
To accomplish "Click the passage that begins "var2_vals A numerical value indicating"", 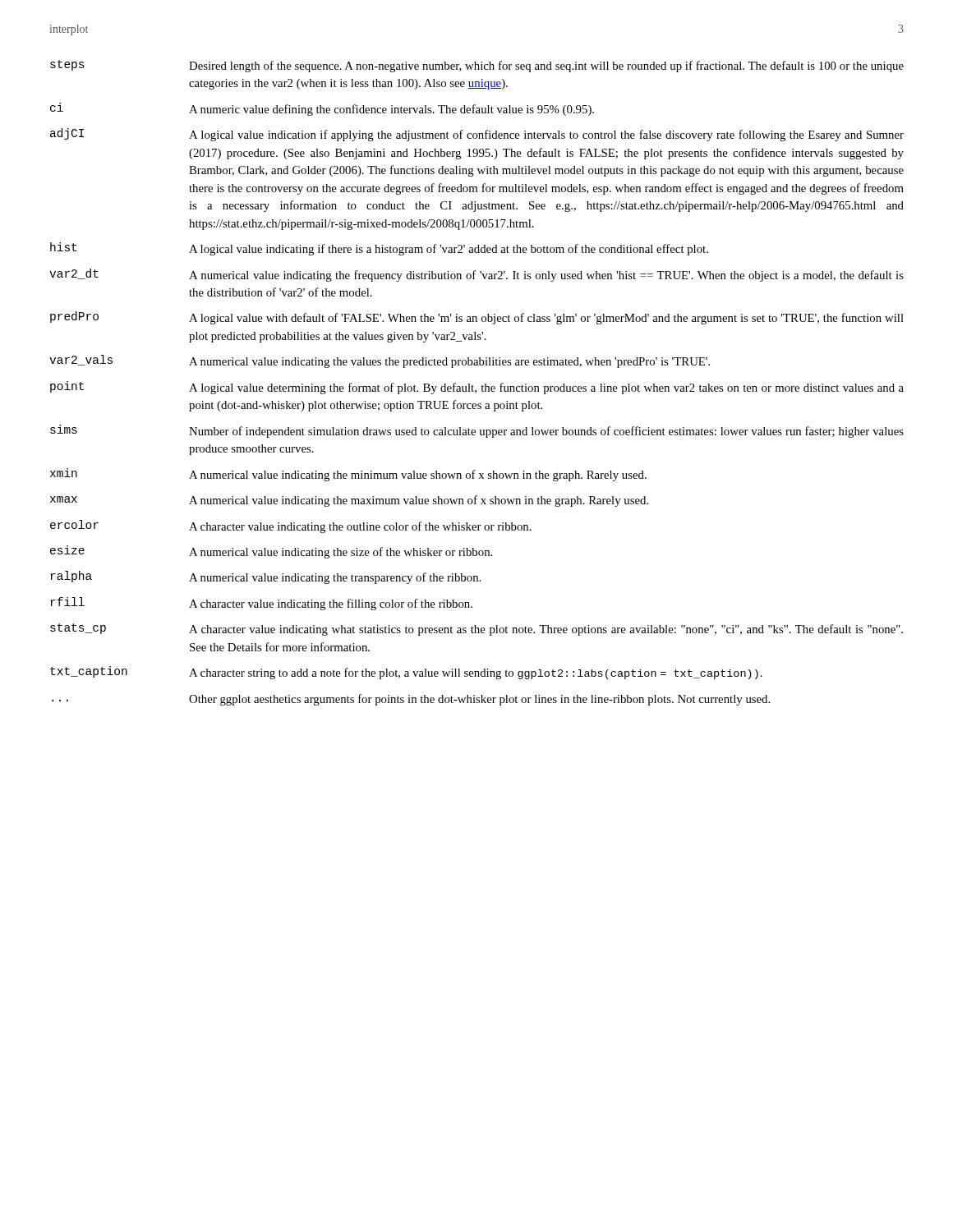I will pos(476,362).
